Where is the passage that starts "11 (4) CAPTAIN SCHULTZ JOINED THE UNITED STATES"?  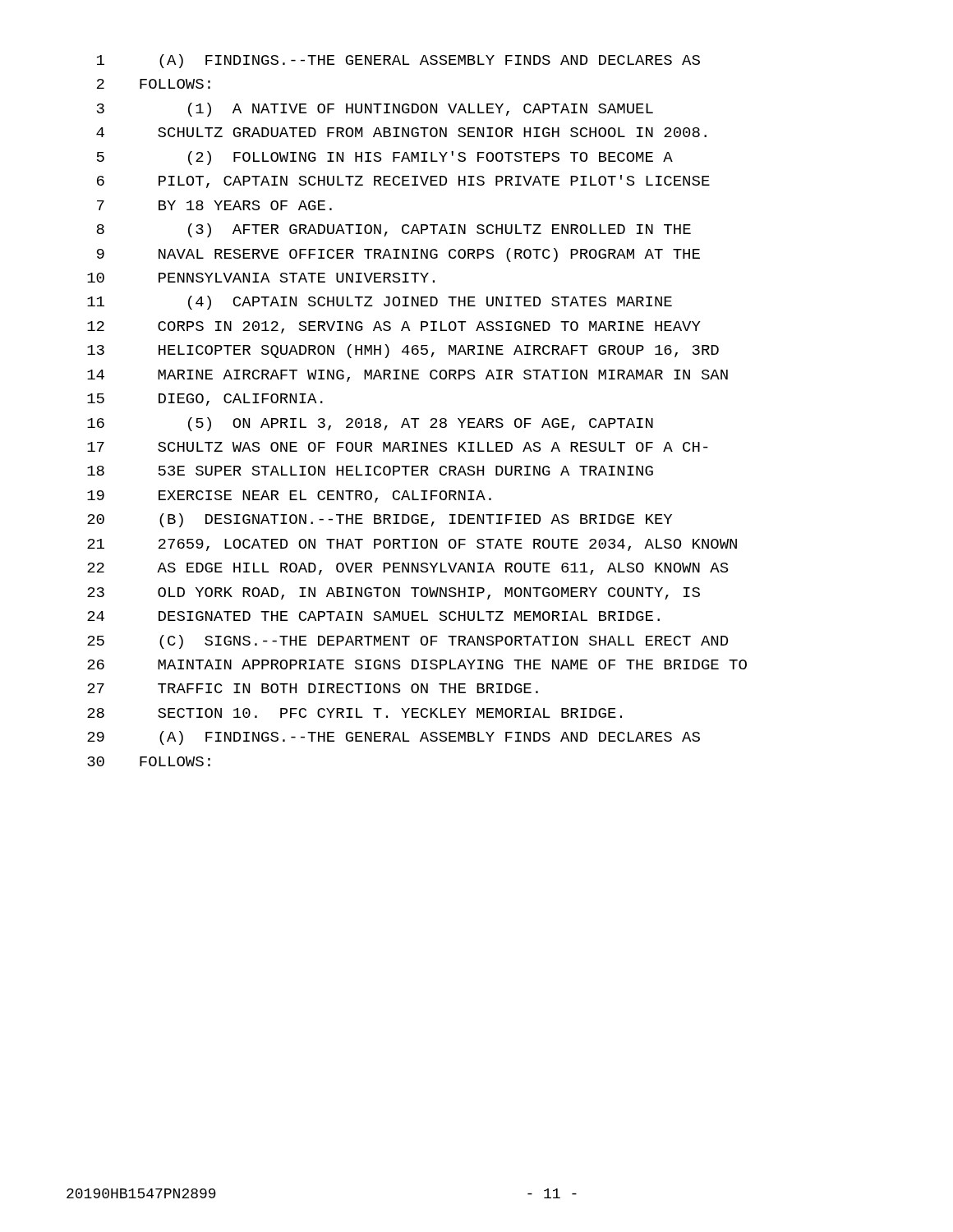tap(476, 303)
